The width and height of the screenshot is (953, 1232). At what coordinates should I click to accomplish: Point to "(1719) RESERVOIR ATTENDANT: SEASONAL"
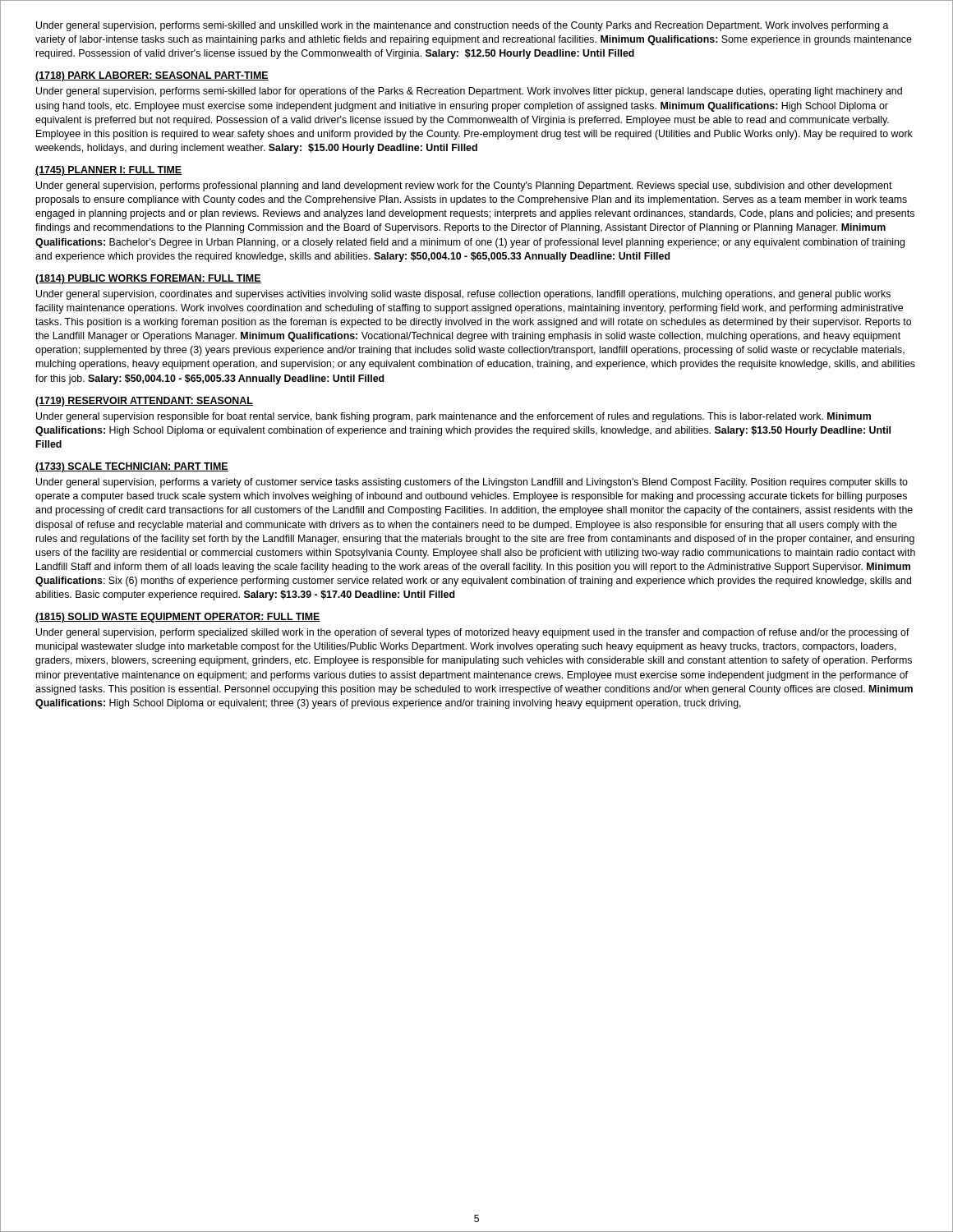pos(144,401)
